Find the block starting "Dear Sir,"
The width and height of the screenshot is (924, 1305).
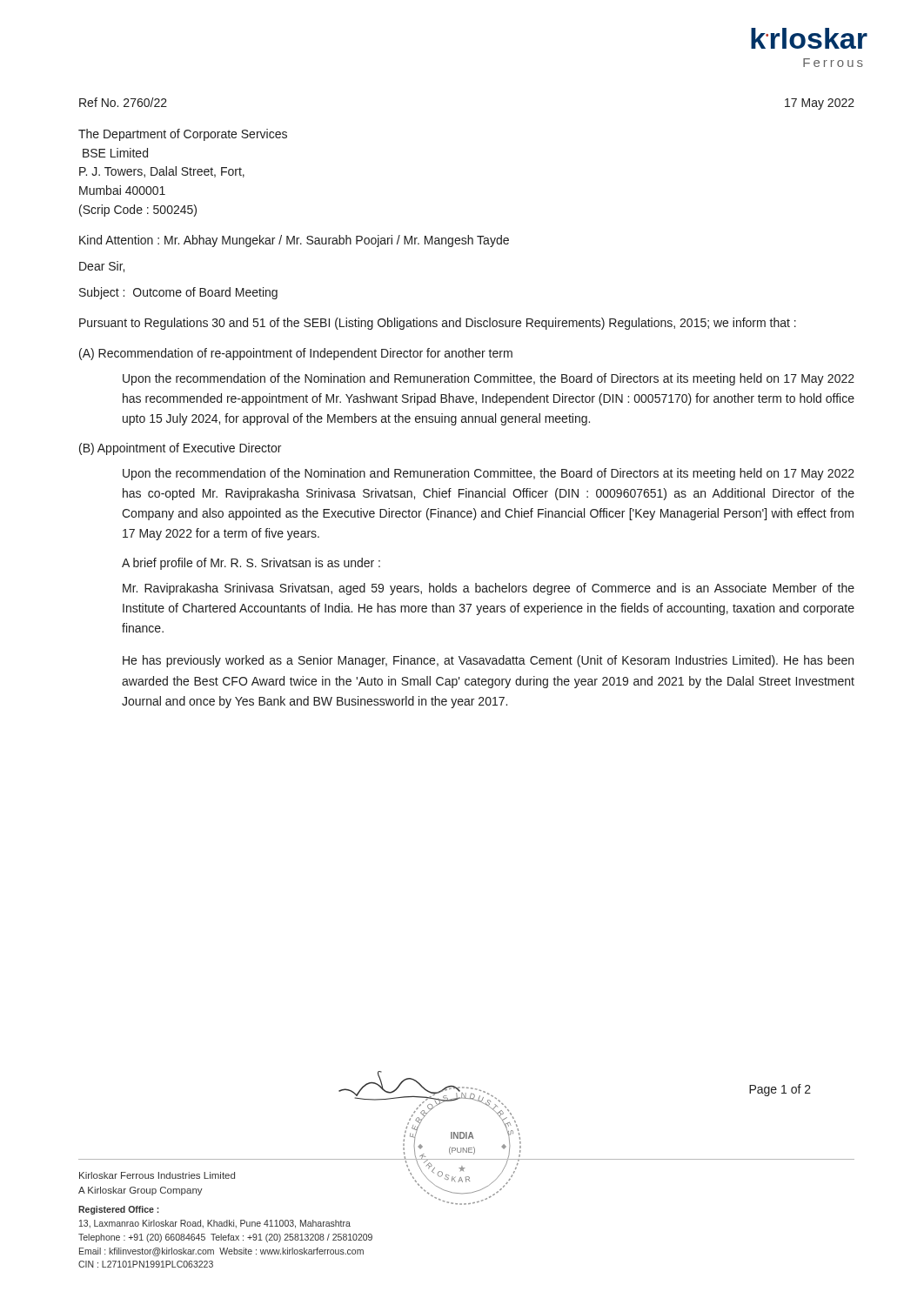tap(102, 267)
